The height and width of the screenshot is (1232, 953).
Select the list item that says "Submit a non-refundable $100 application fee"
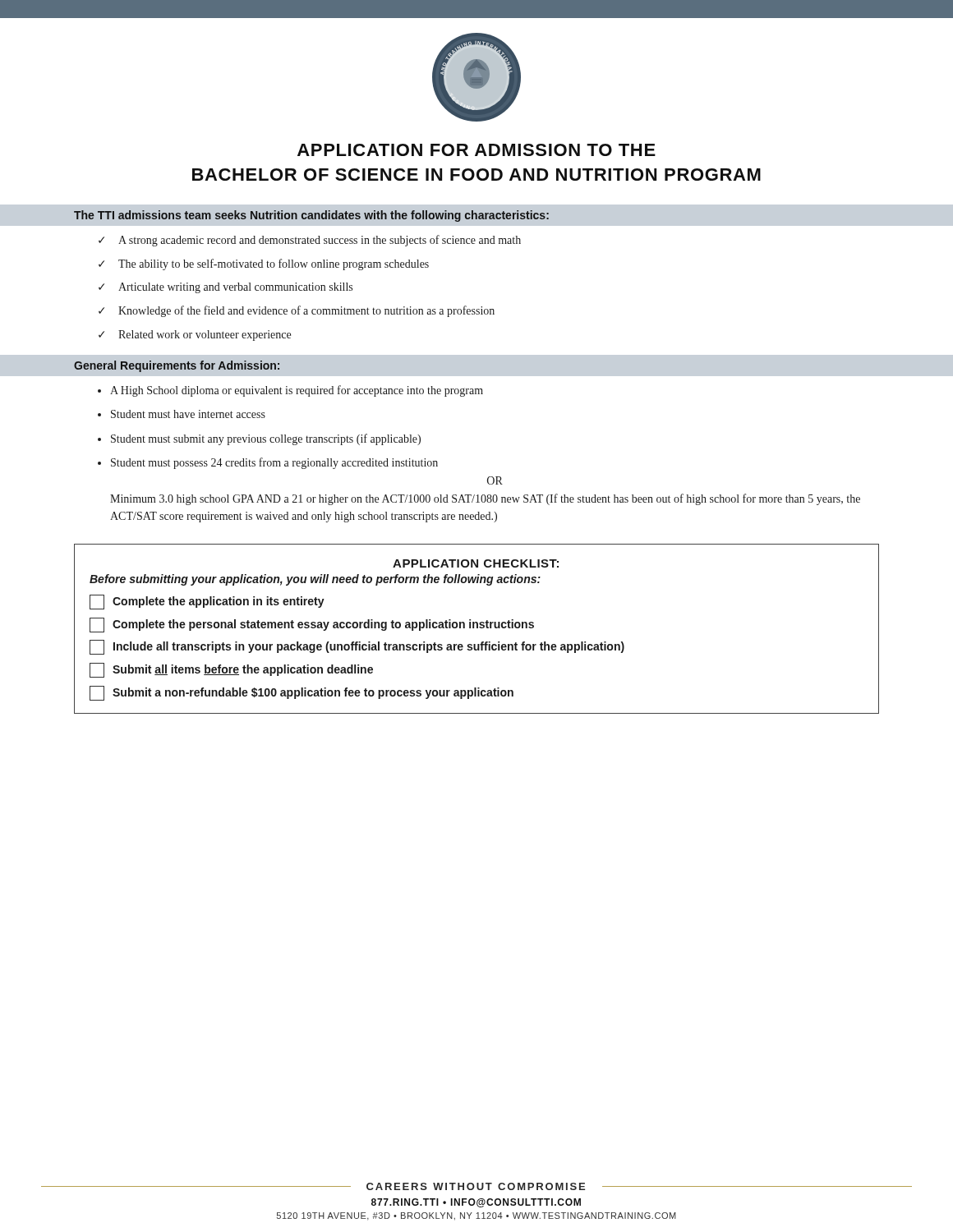click(x=302, y=693)
